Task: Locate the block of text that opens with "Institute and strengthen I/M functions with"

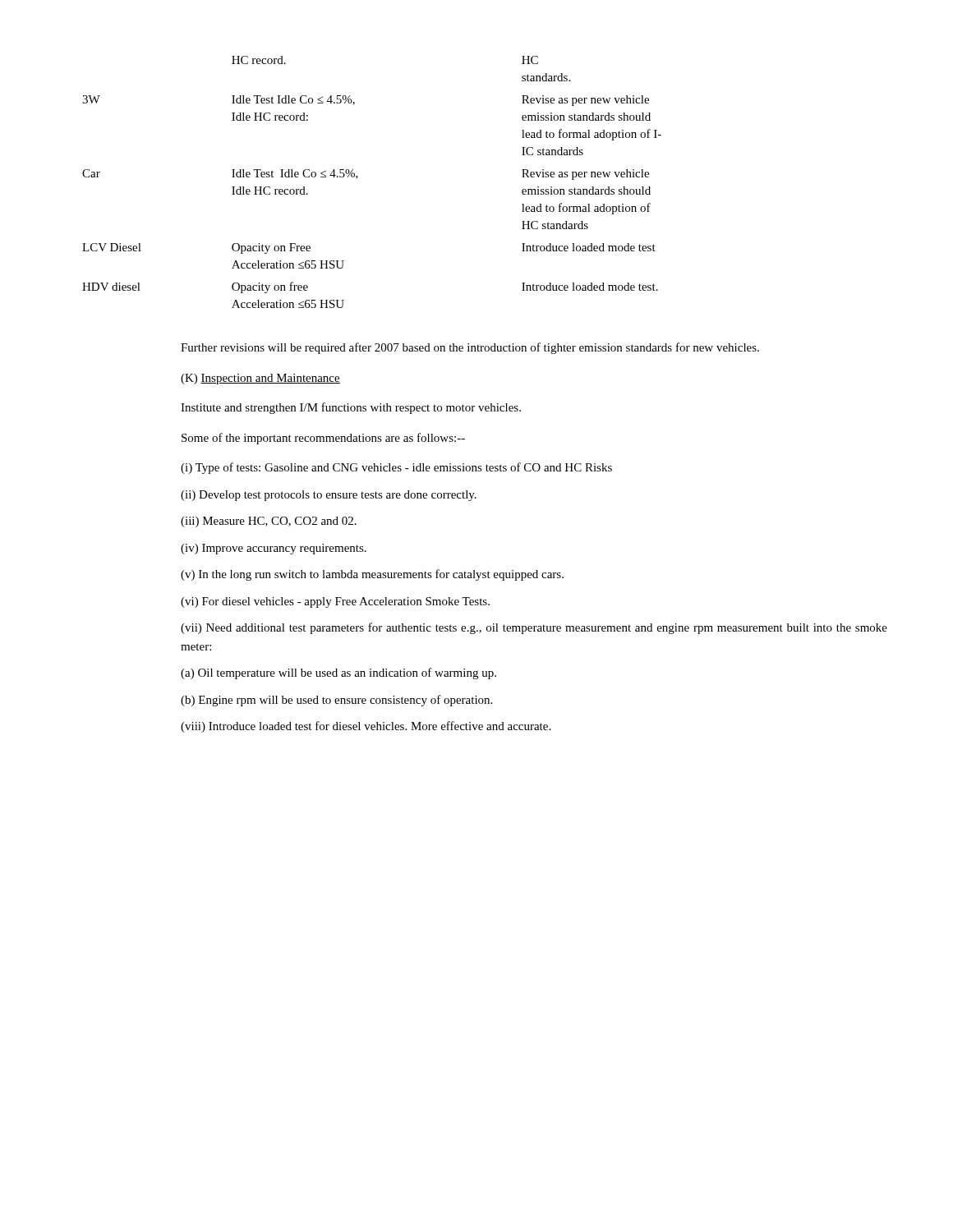Action: (x=351, y=407)
